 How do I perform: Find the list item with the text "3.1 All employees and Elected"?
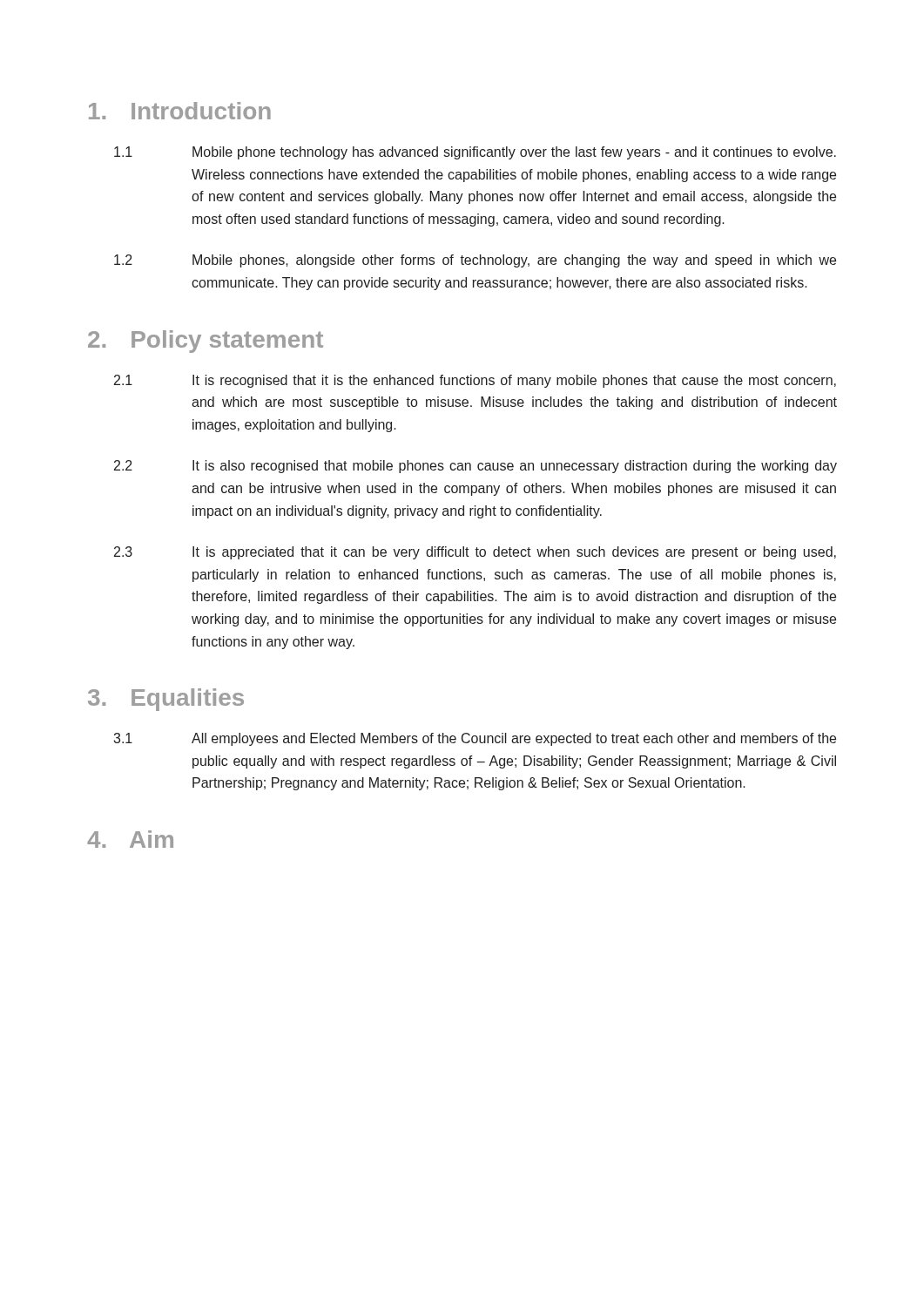[x=462, y=761]
